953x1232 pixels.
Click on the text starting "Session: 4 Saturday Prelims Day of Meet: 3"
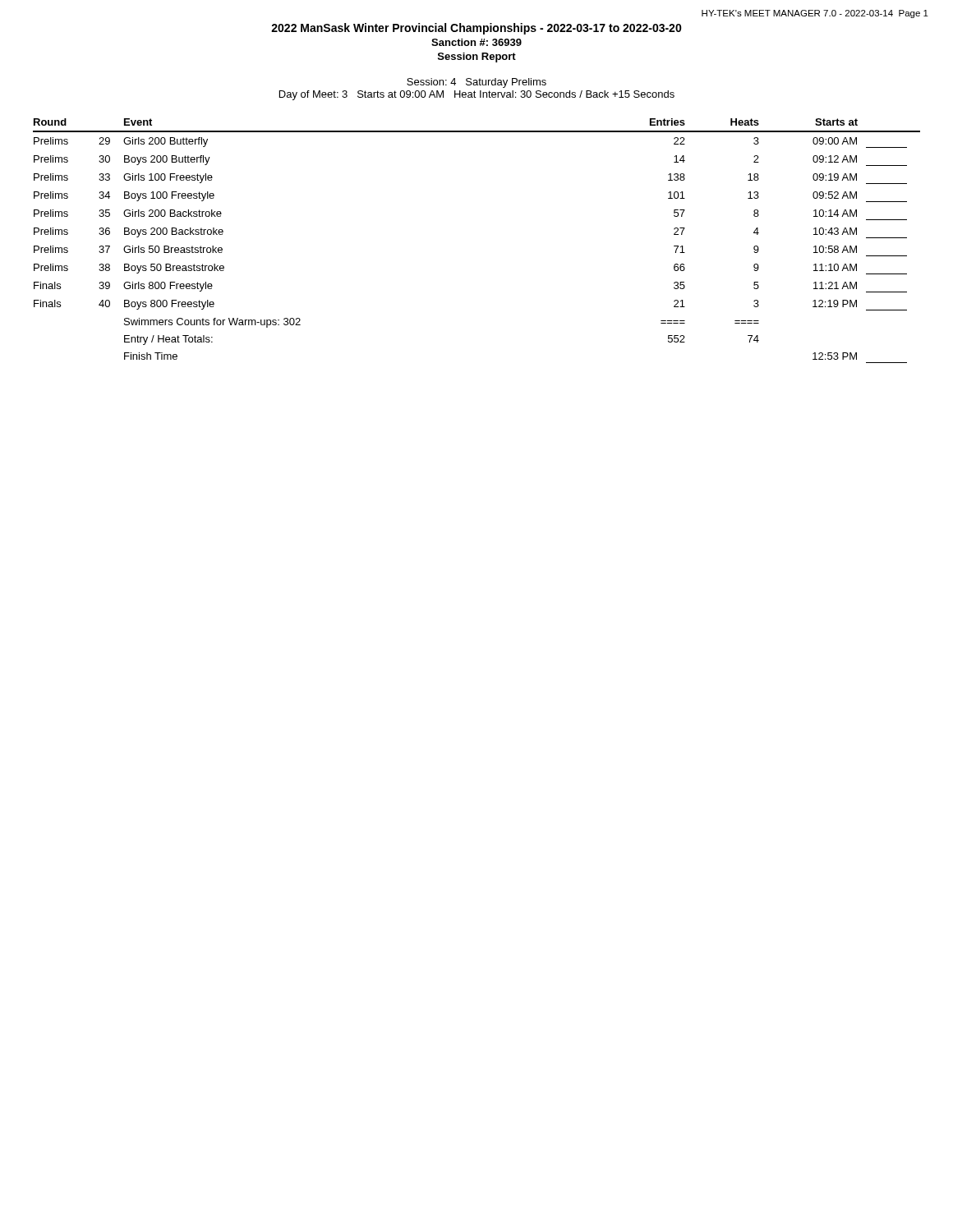click(x=476, y=88)
